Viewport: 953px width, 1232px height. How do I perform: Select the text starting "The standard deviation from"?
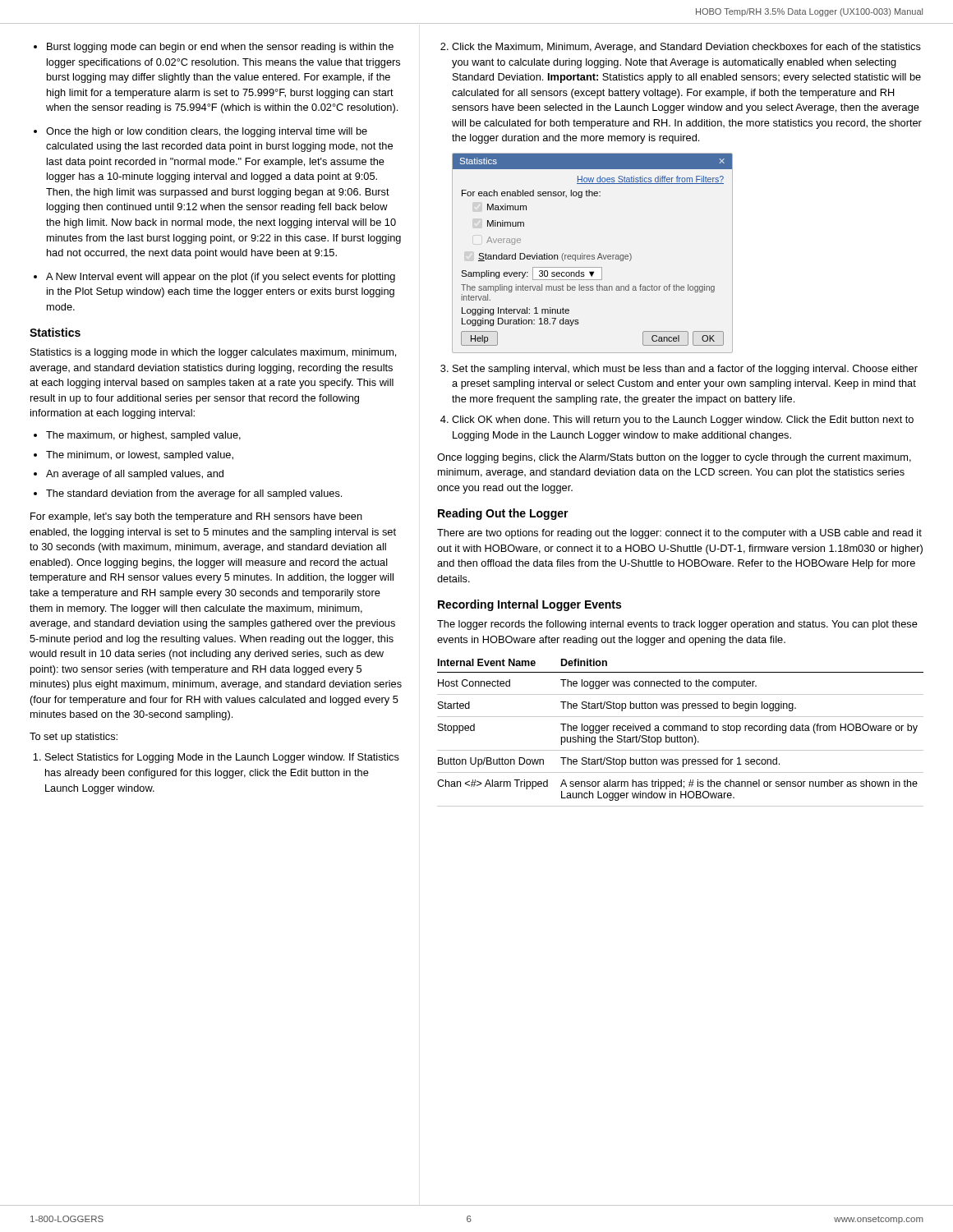click(216, 494)
